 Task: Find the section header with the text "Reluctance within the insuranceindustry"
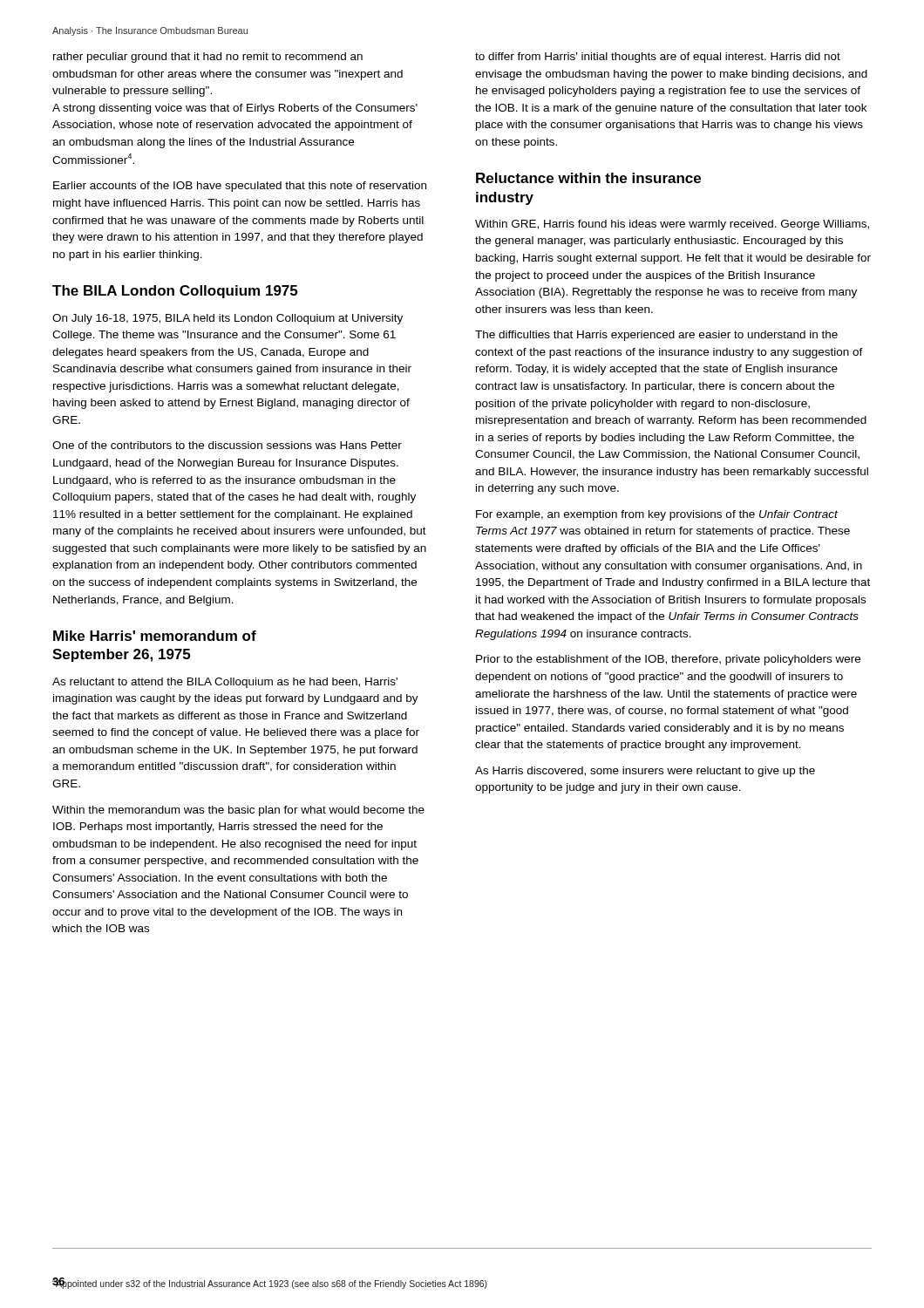(588, 188)
